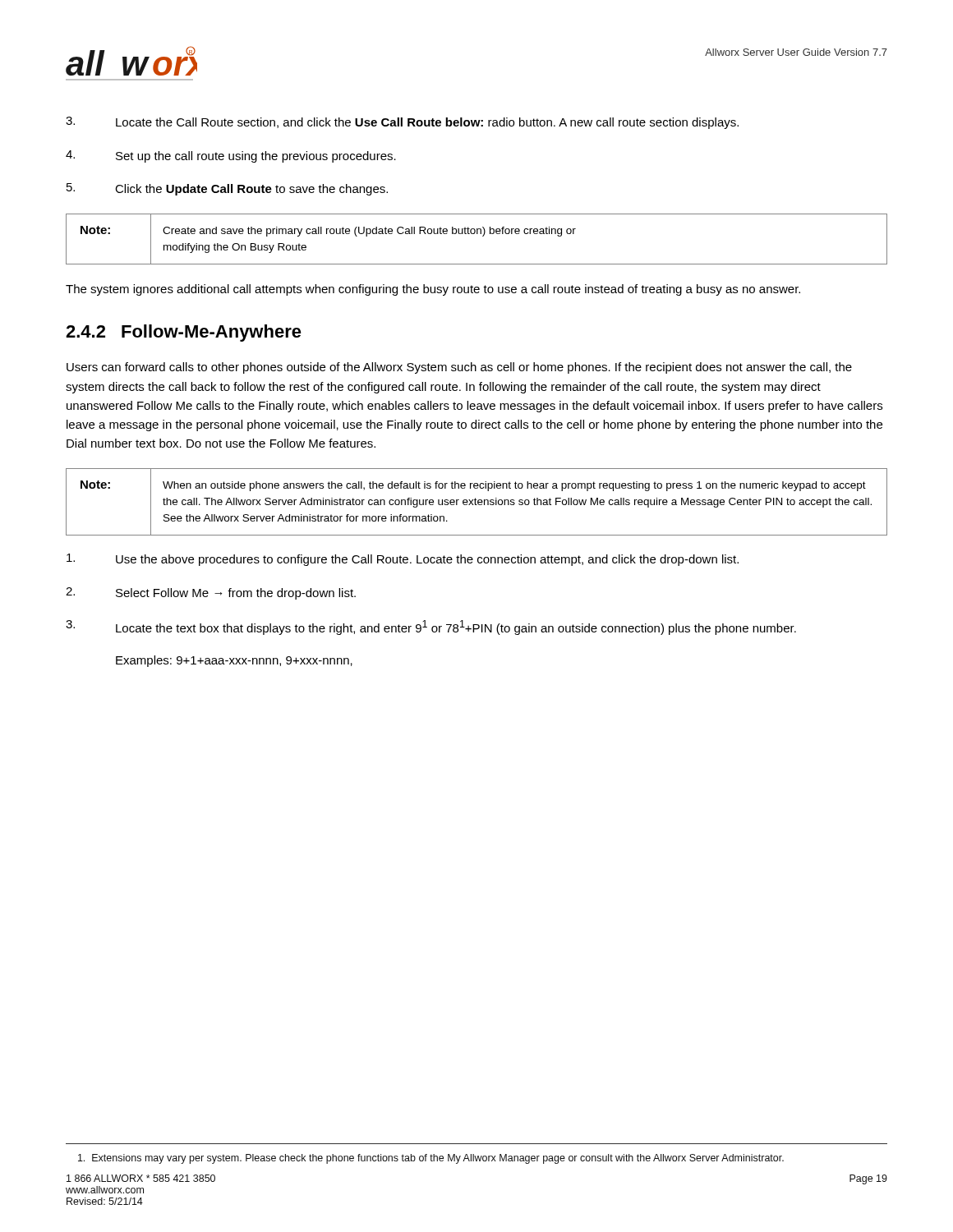Select the table that reads "Note: Create and save"
The image size is (953, 1232).
coord(476,239)
